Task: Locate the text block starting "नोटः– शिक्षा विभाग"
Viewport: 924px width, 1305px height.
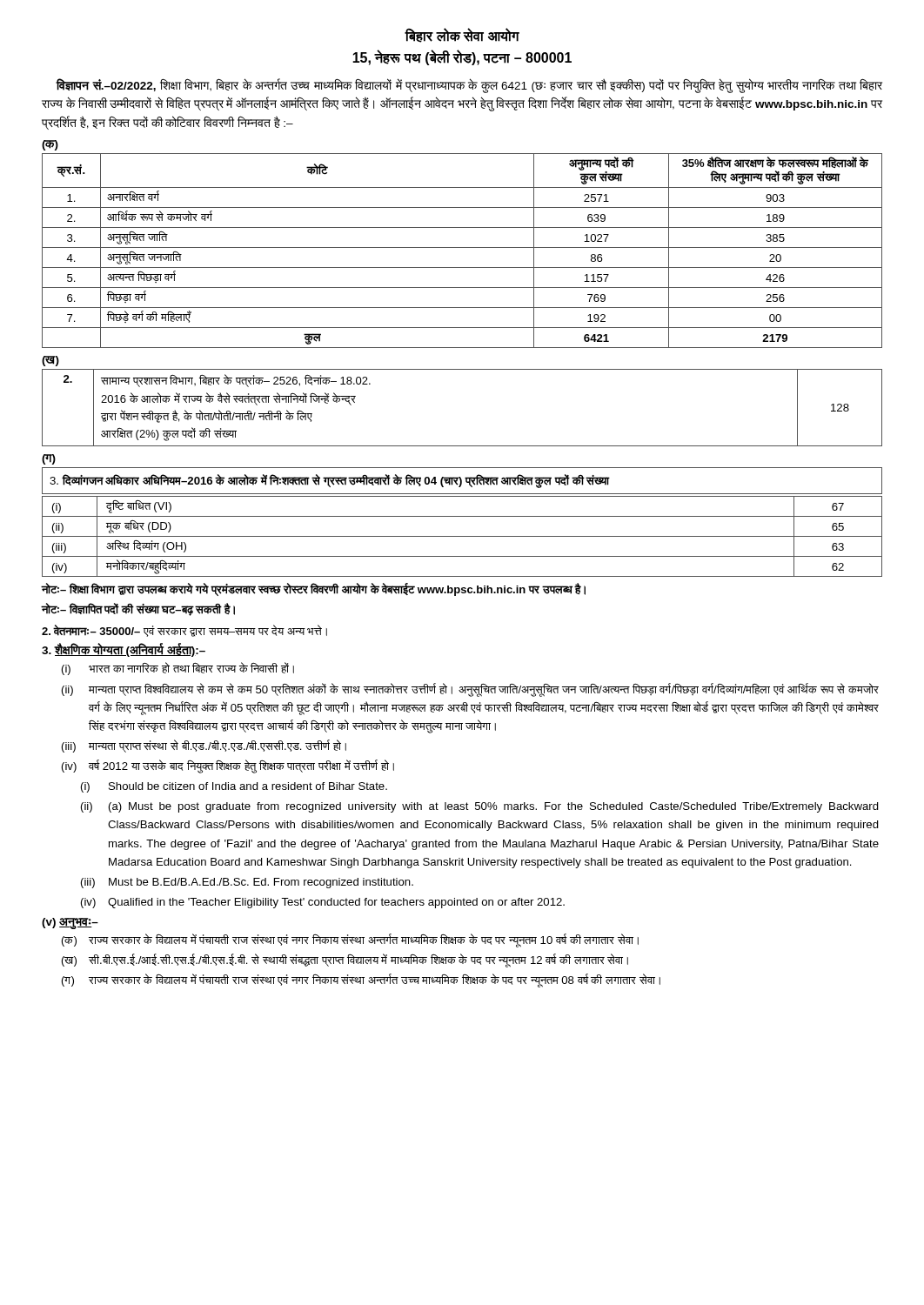Action: [x=315, y=589]
